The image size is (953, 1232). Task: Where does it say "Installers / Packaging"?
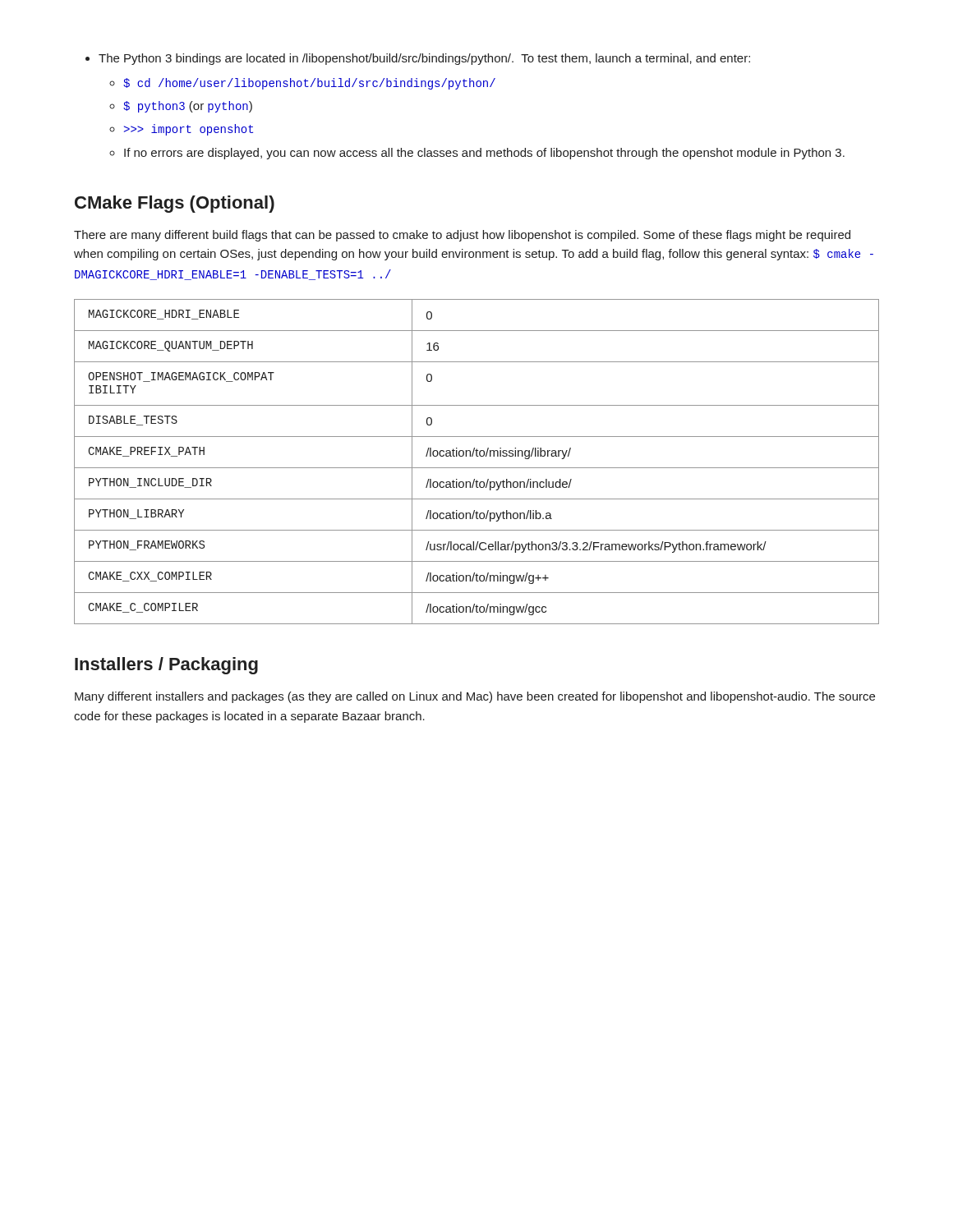point(166,664)
